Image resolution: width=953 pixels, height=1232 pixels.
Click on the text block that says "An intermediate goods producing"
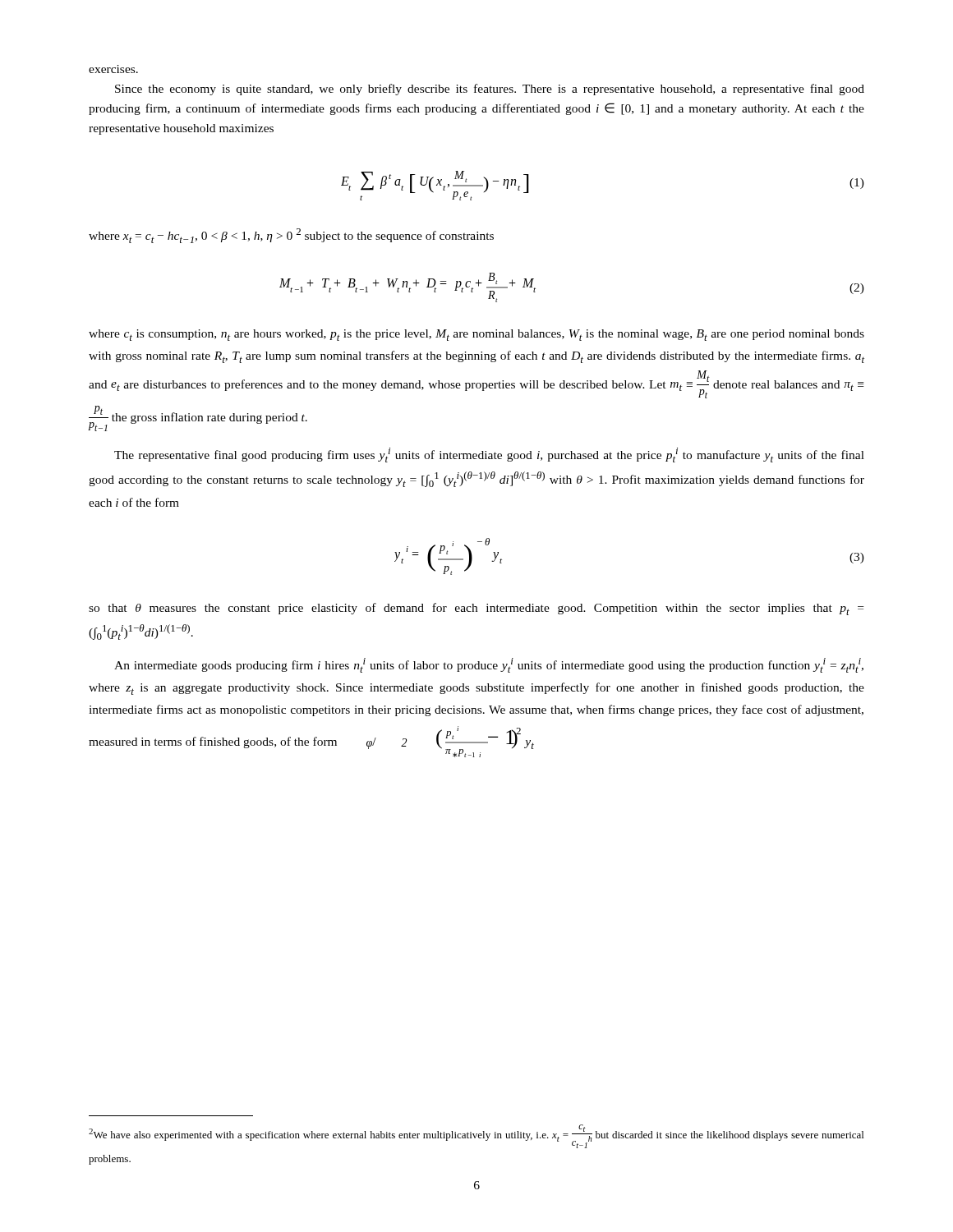point(476,710)
